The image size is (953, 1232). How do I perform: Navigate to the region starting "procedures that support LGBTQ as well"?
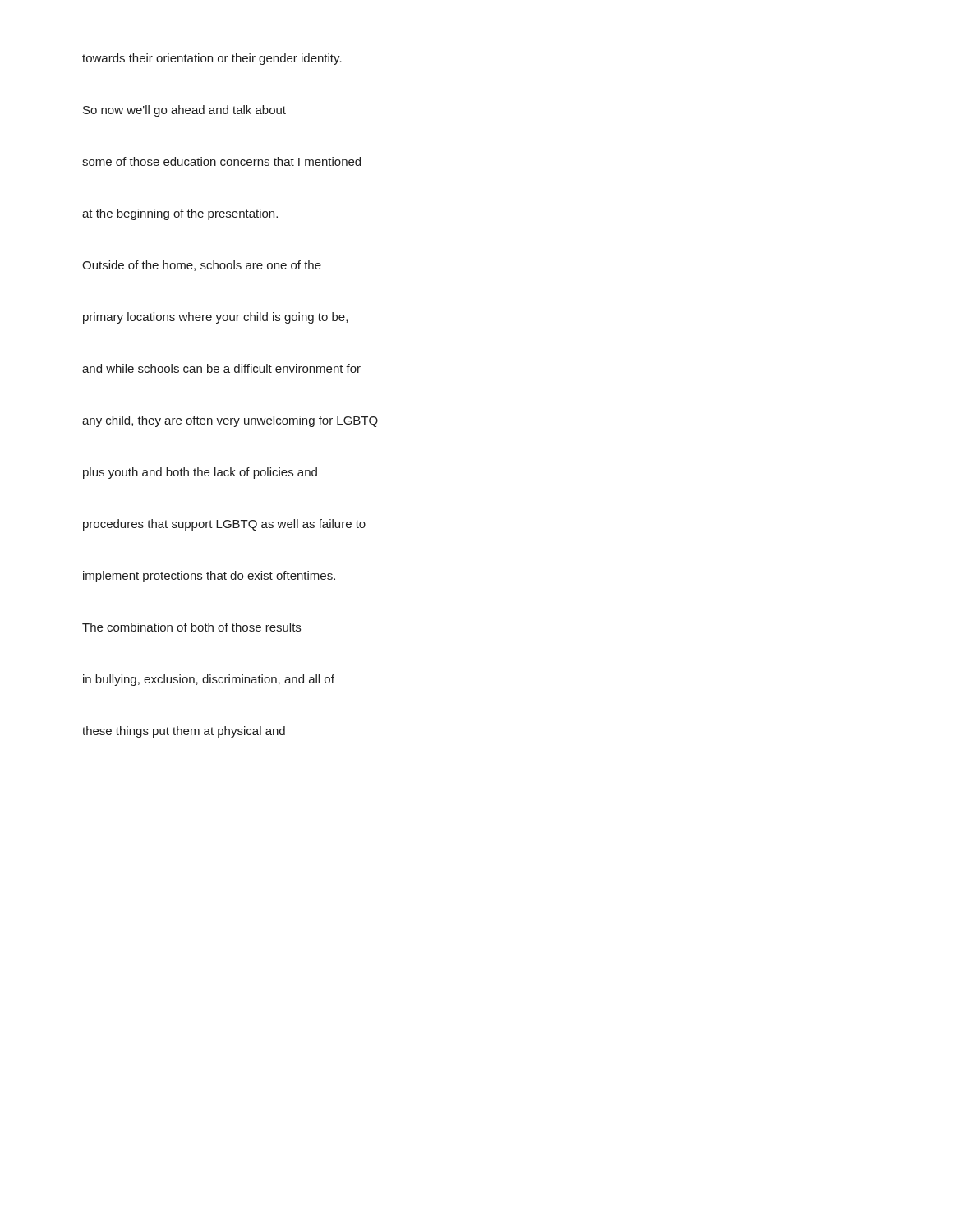coord(224,524)
